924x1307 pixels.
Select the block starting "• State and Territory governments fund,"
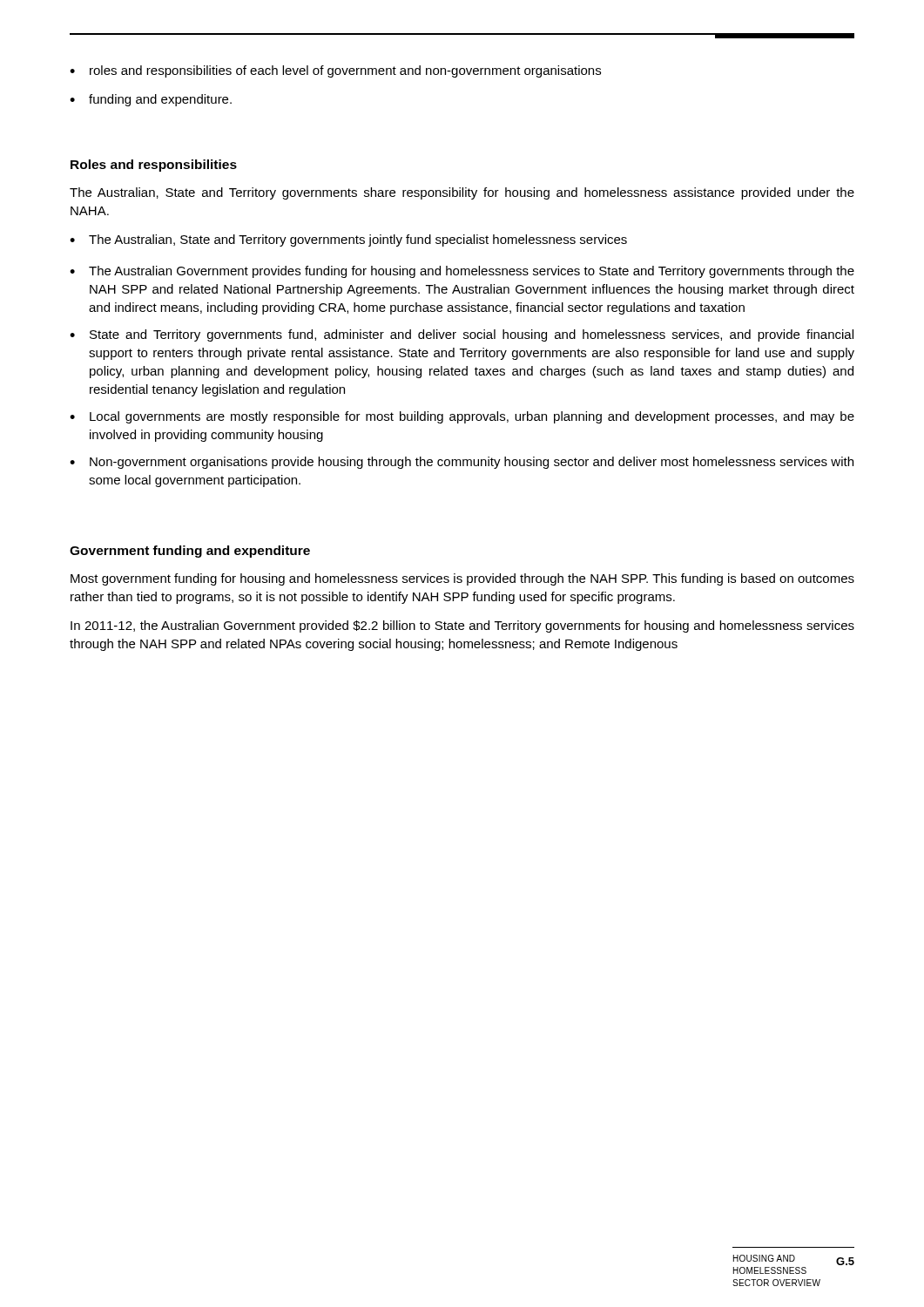tap(462, 361)
